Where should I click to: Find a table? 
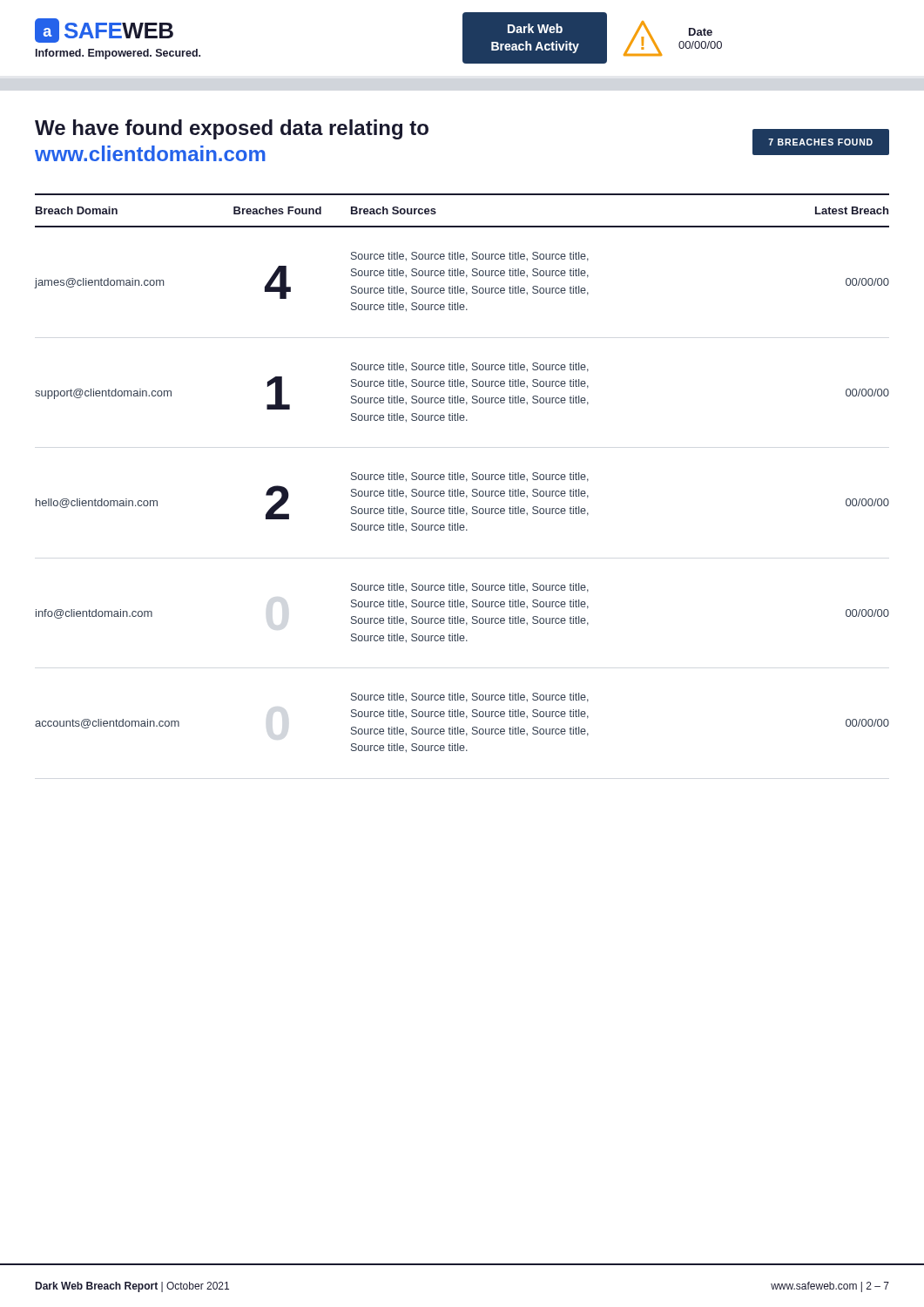[462, 486]
